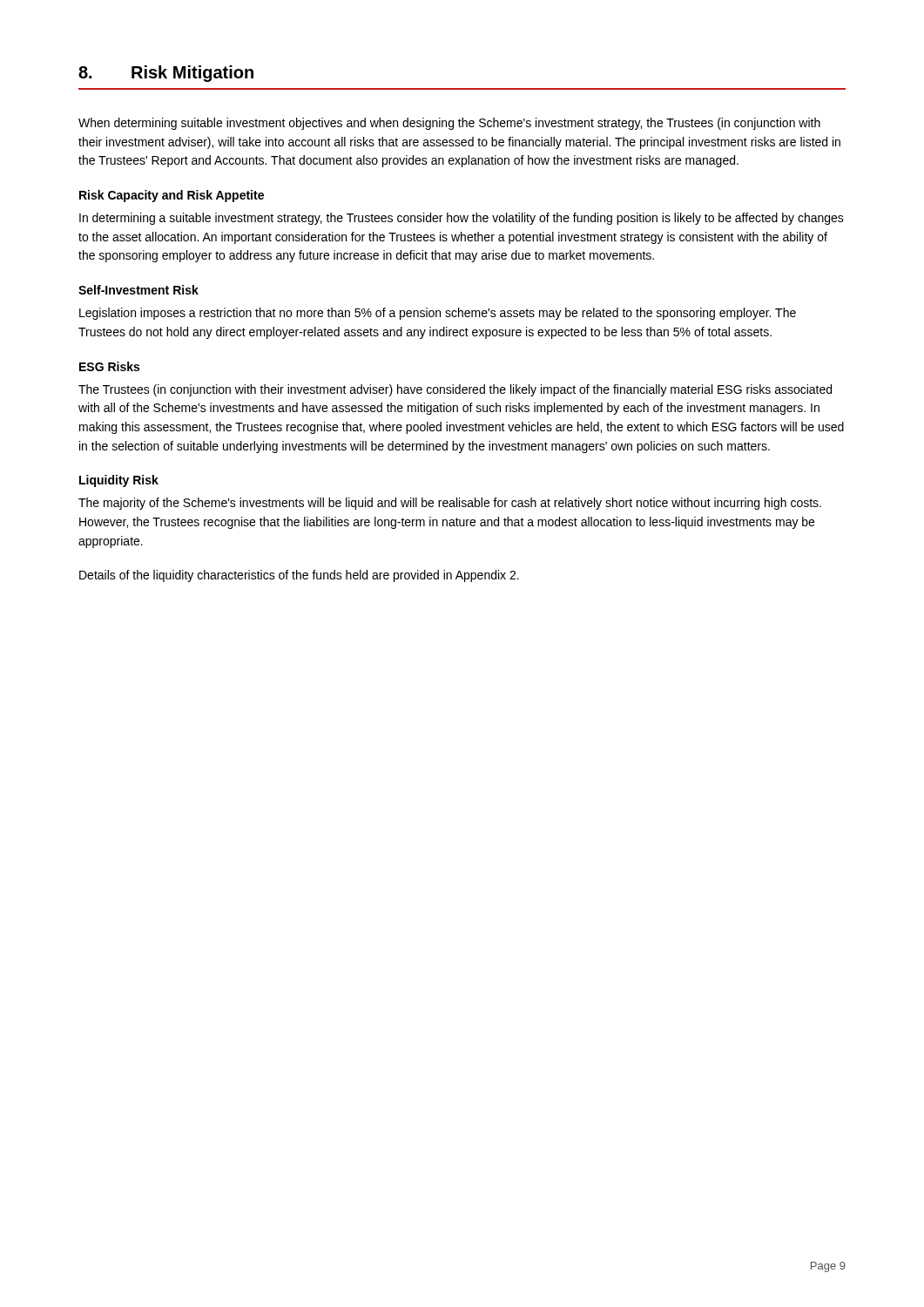Where is the passage that starts "In determining a"?
This screenshot has height=1307, width=924.
(461, 237)
